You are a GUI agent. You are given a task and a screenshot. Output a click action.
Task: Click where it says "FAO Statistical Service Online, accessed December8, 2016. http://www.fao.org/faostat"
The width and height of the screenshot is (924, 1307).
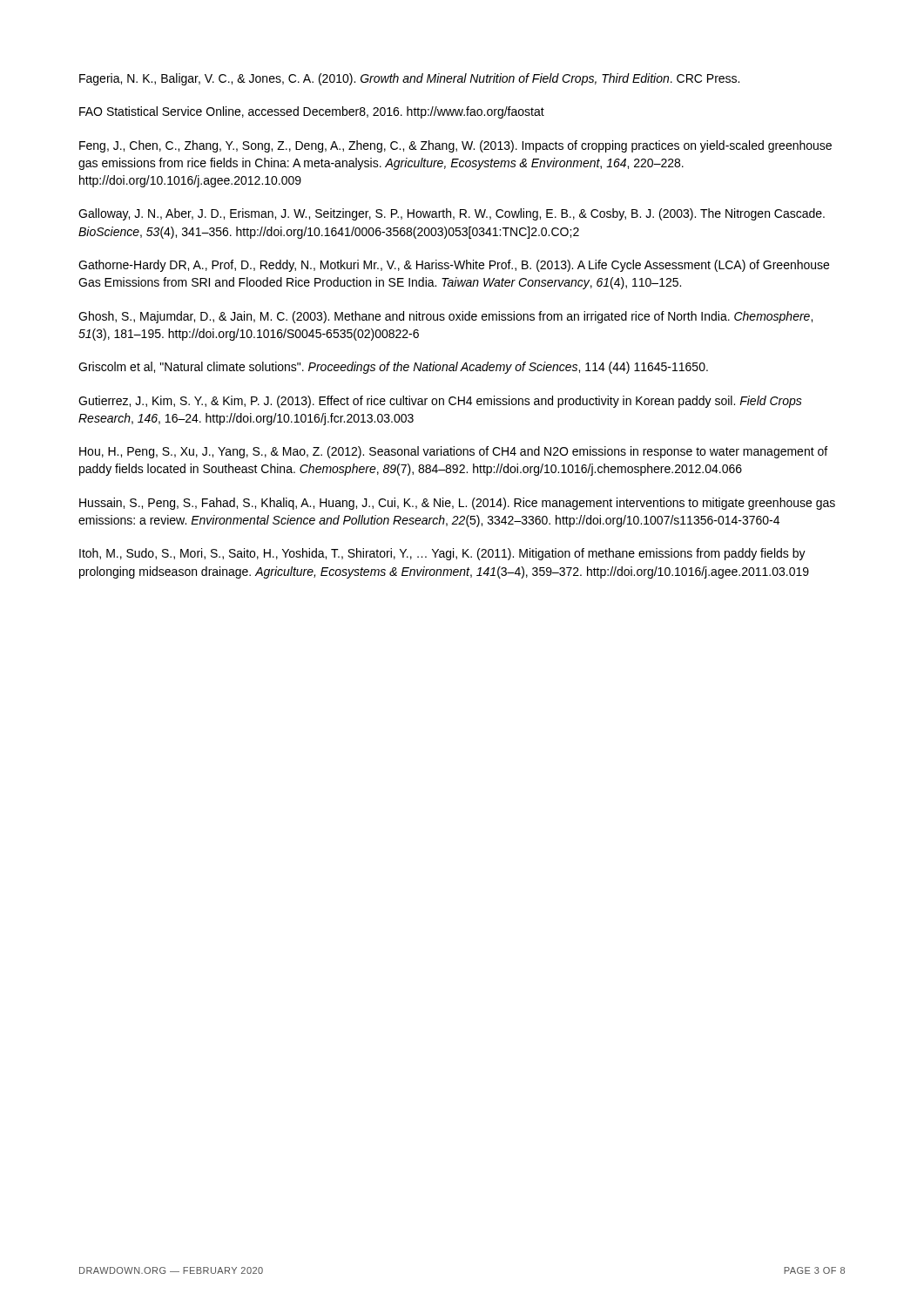click(311, 112)
